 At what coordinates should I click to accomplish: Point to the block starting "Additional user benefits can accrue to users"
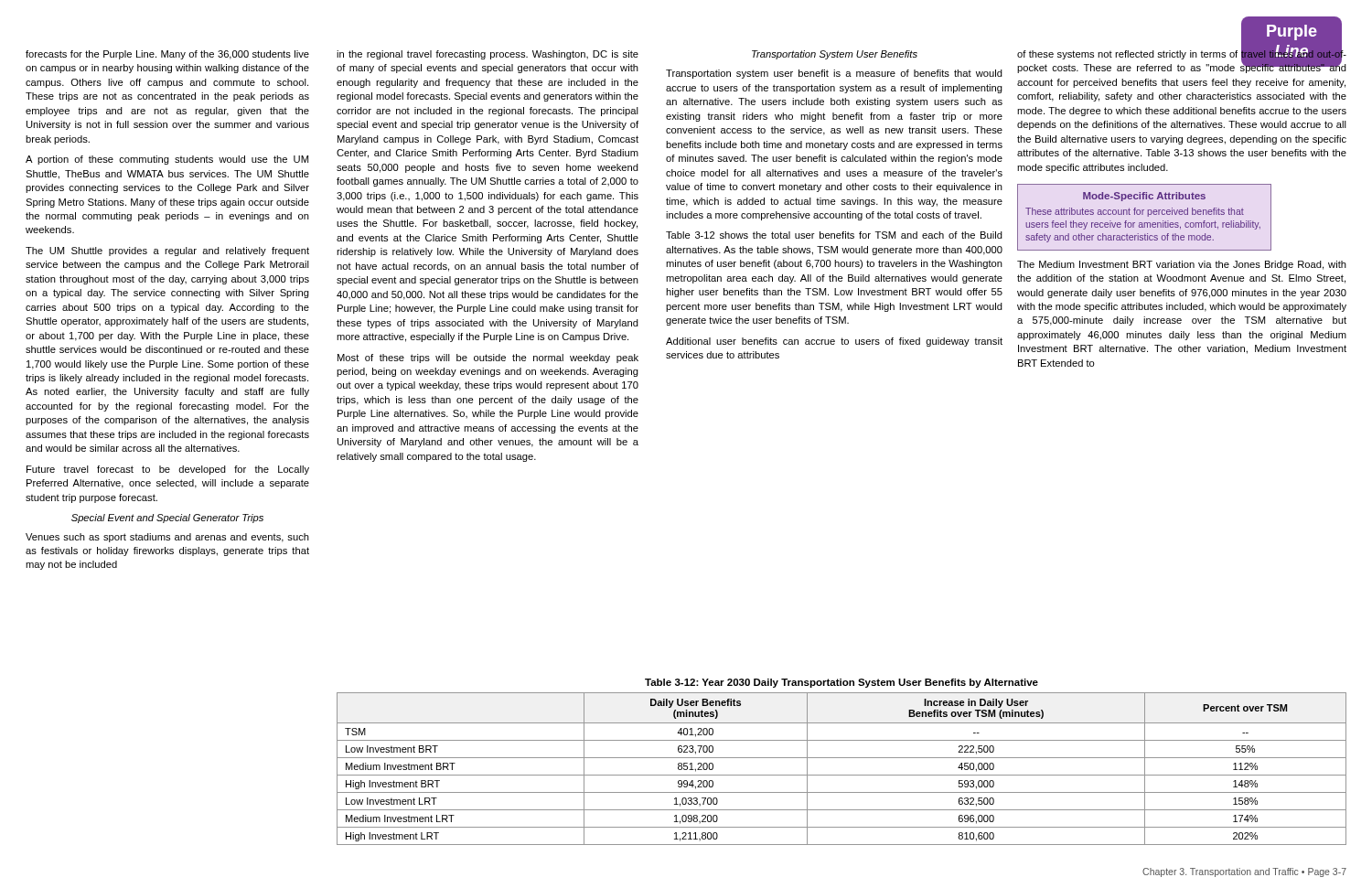[x=834, y=348]
